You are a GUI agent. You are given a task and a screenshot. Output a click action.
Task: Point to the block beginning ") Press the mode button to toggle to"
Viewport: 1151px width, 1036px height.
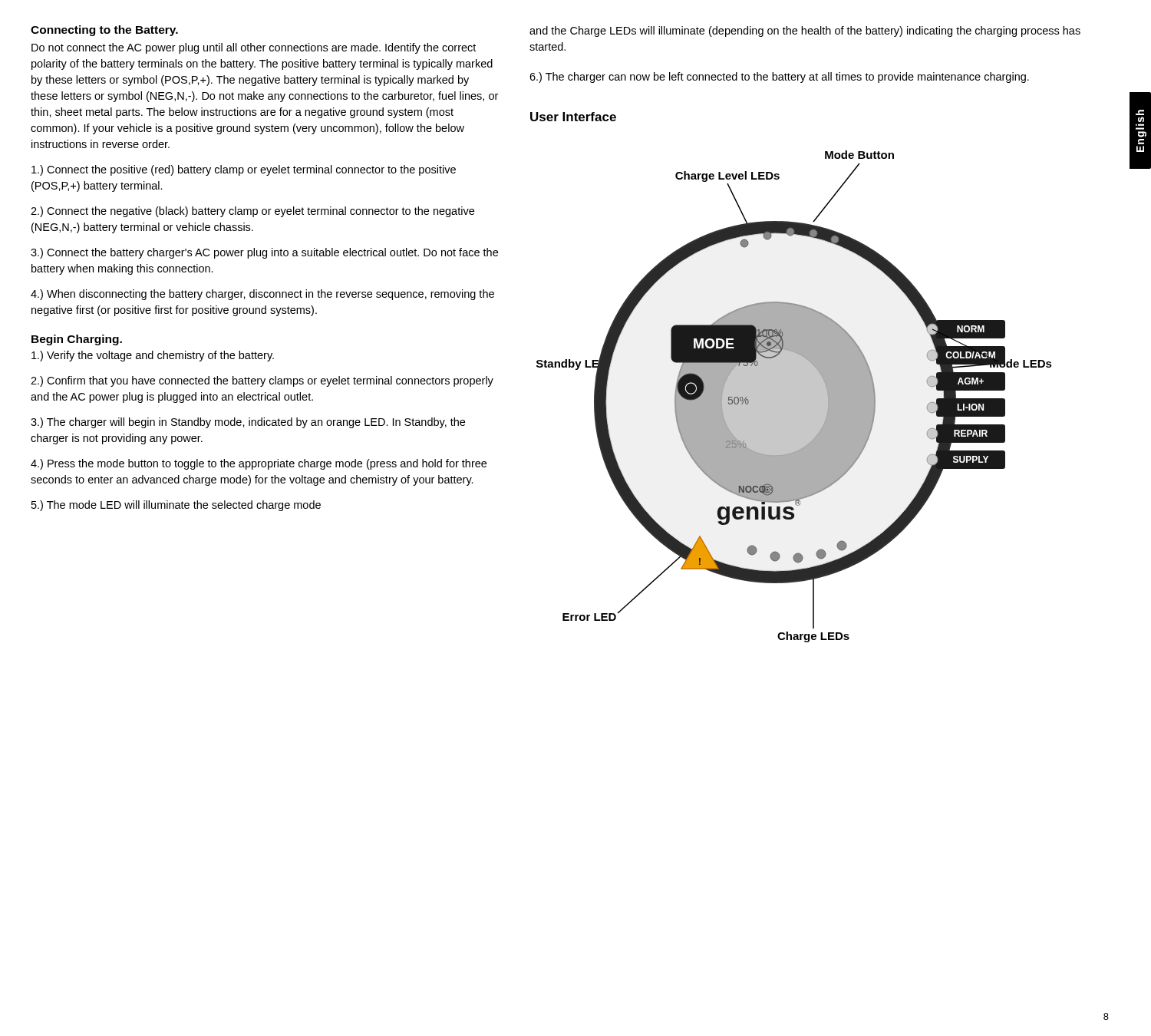(259, 472)
